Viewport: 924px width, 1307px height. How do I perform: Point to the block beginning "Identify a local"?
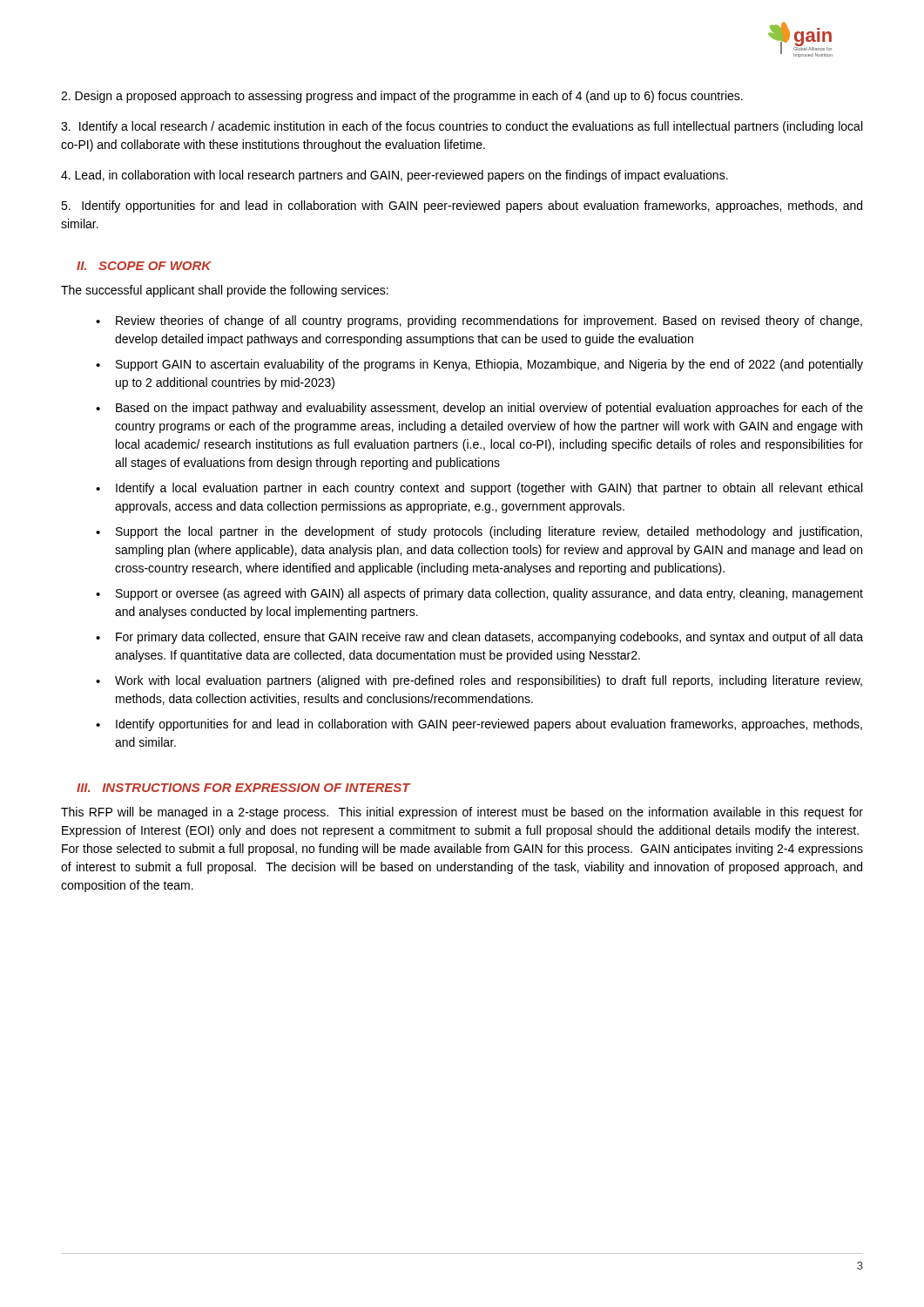coord(462,135)
